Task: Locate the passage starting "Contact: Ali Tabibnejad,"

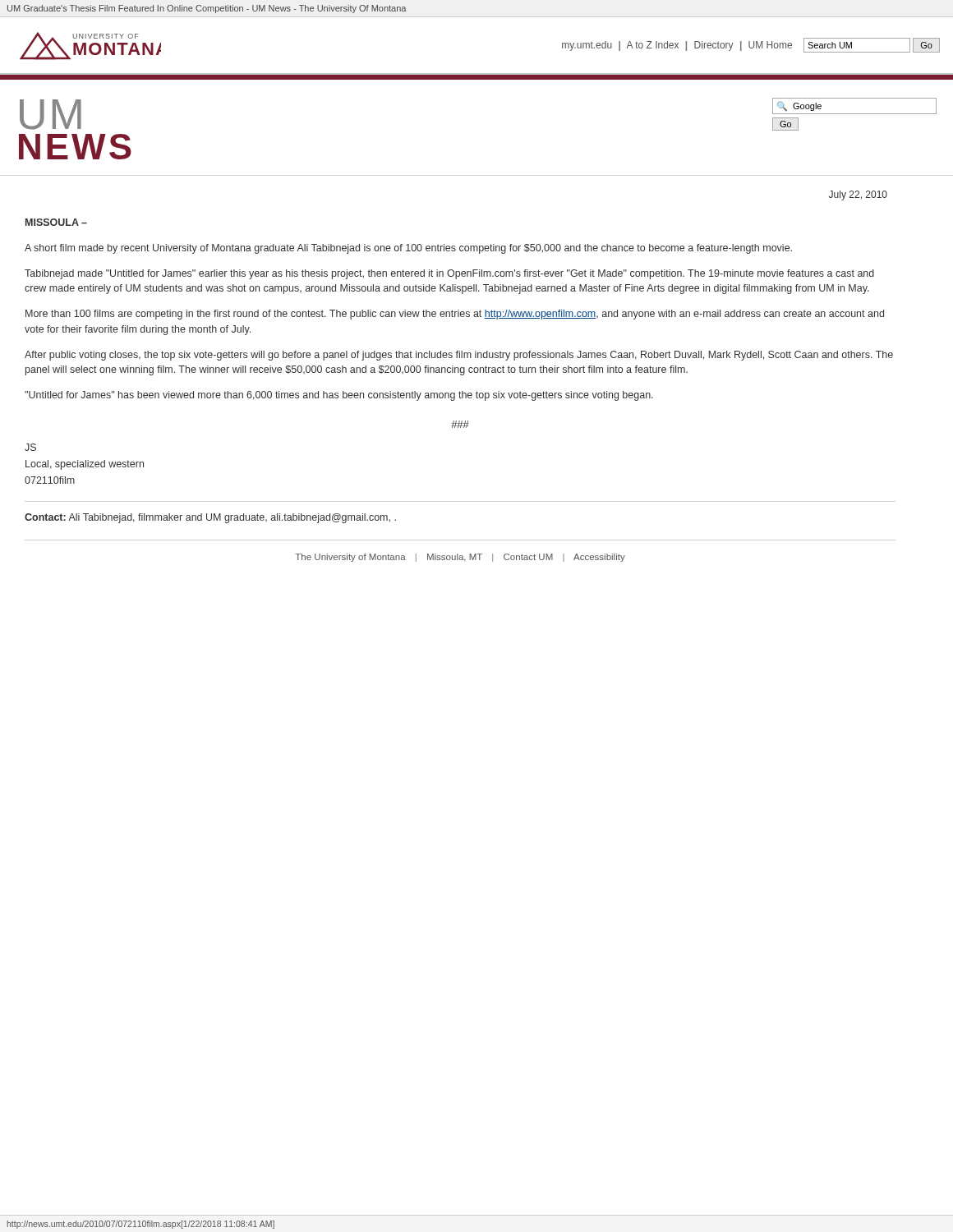Action: coord(211,517)
